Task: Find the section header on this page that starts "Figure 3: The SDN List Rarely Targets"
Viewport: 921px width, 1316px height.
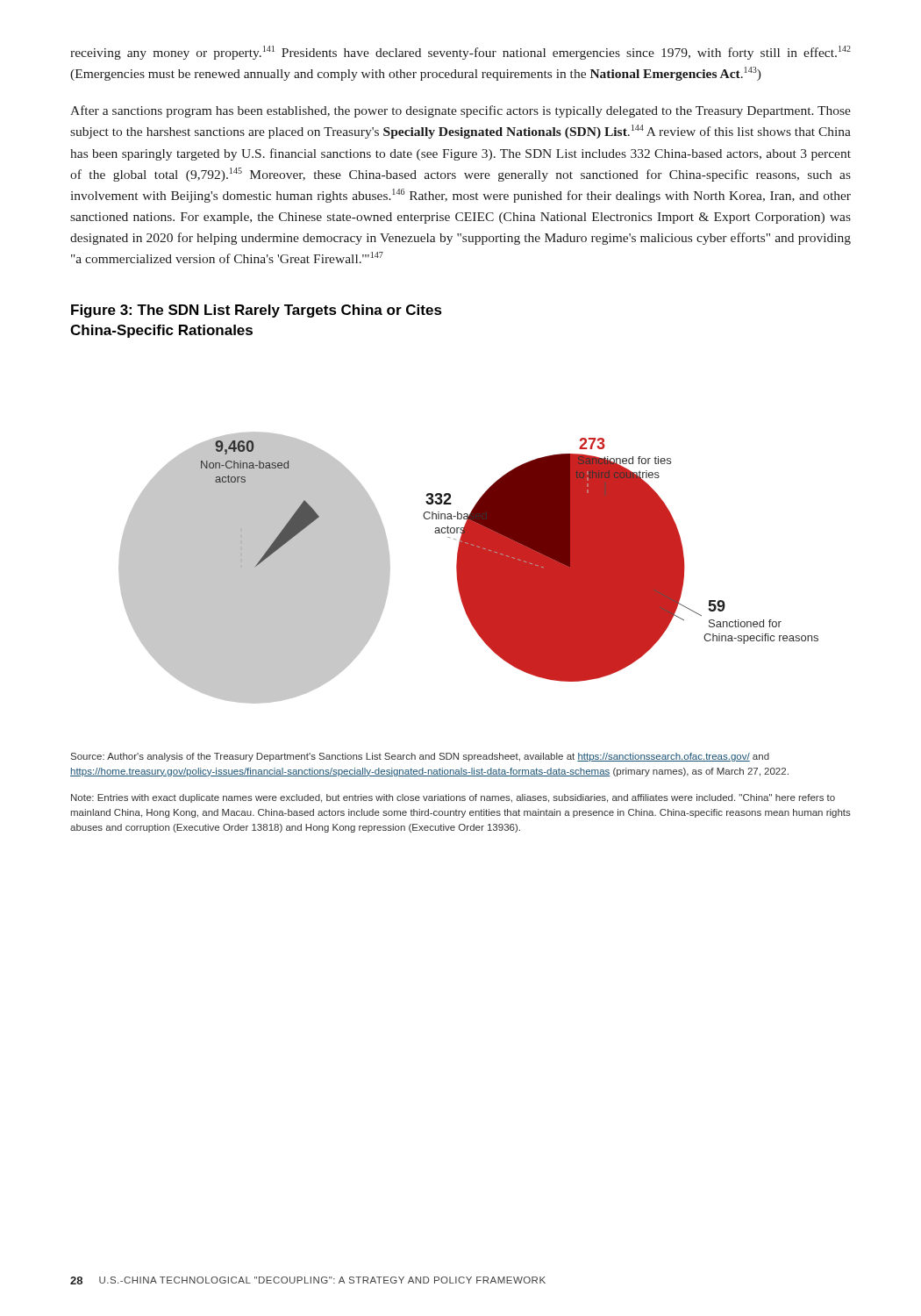Action: point(256,320)
